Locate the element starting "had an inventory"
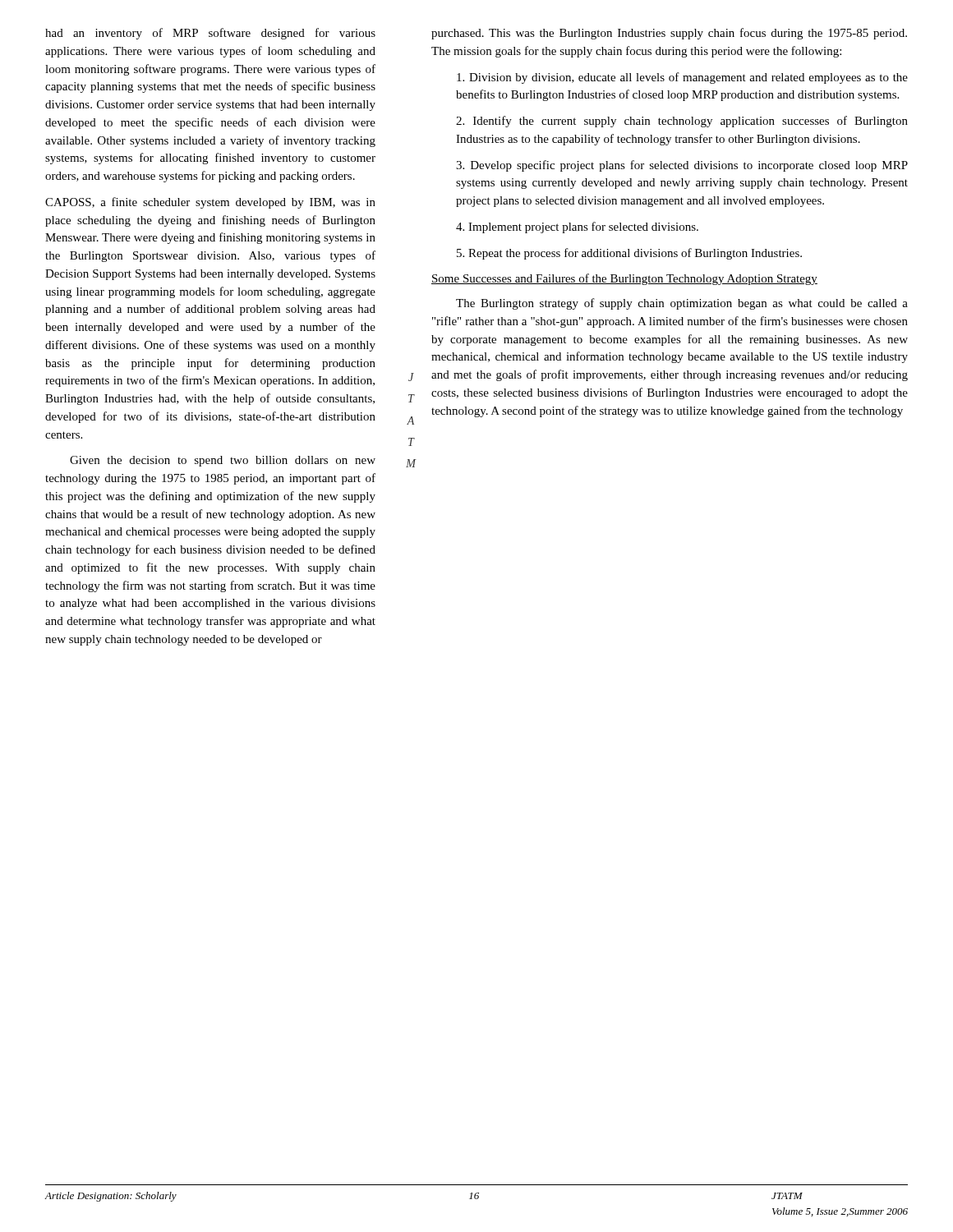Screen dimensions: 1232x953 pyautogui.click(x=210, y=105)
